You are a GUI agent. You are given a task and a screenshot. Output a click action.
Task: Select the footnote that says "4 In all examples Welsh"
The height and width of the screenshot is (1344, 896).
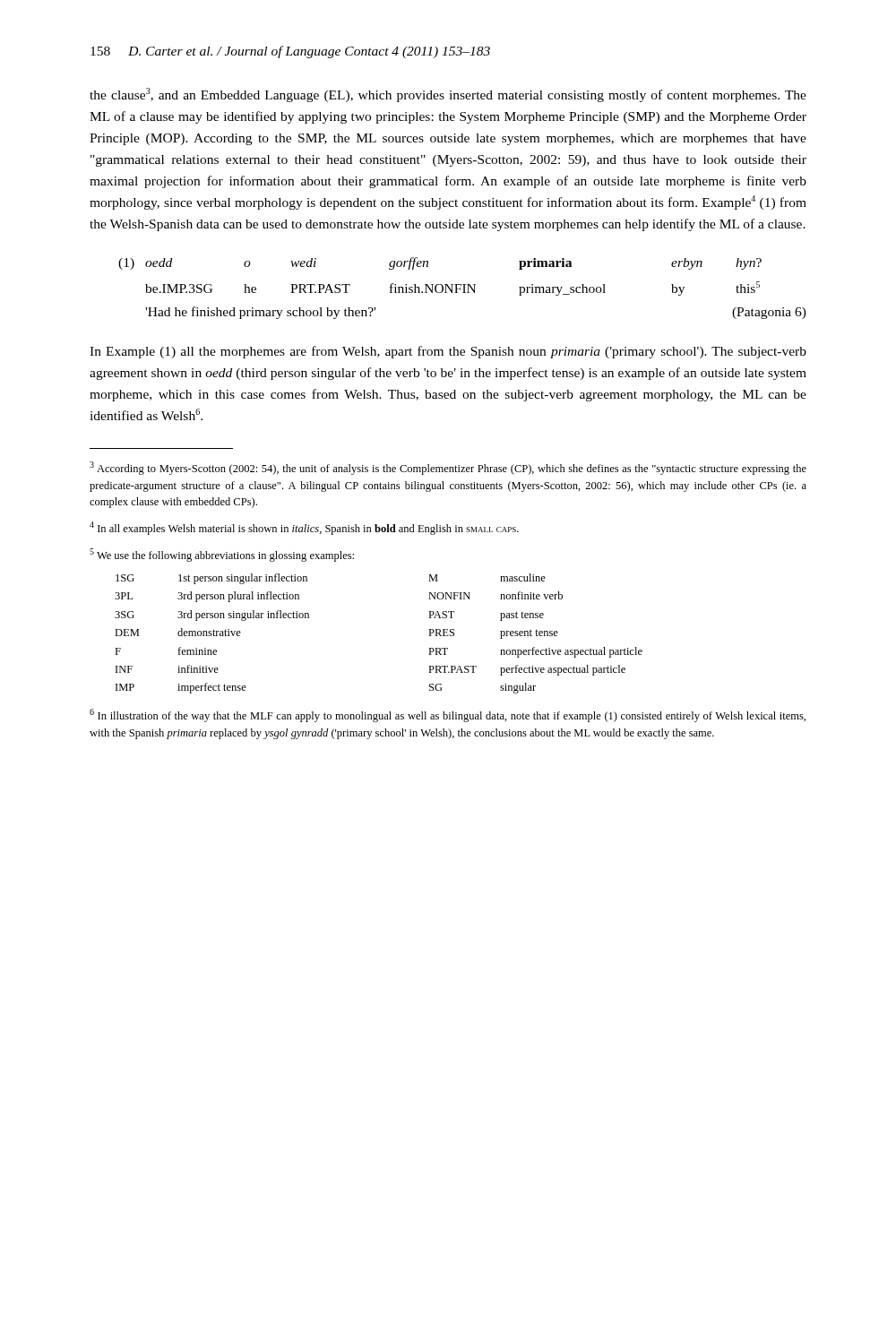coord(304,528)
